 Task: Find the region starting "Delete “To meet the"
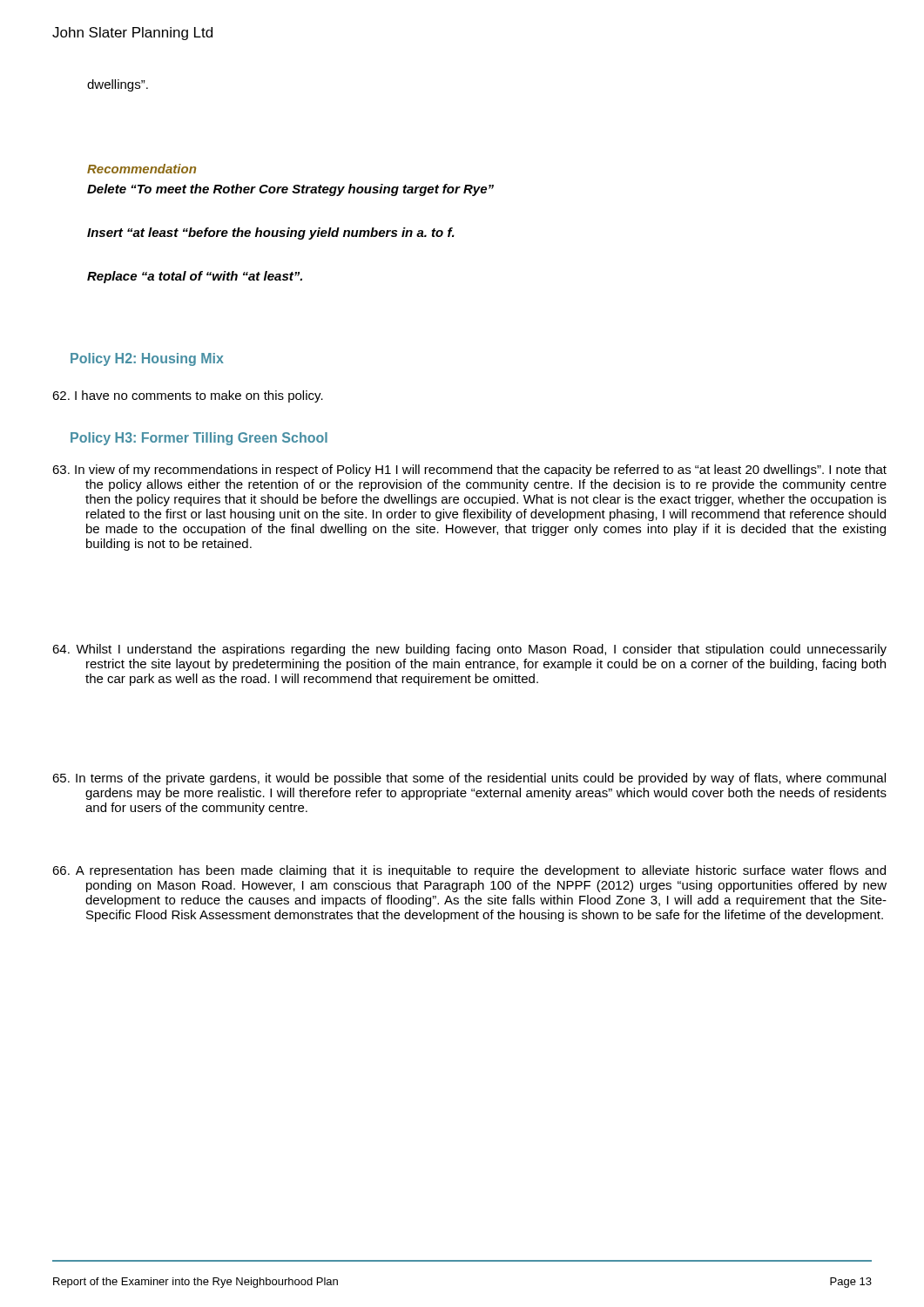click(290, 189)
